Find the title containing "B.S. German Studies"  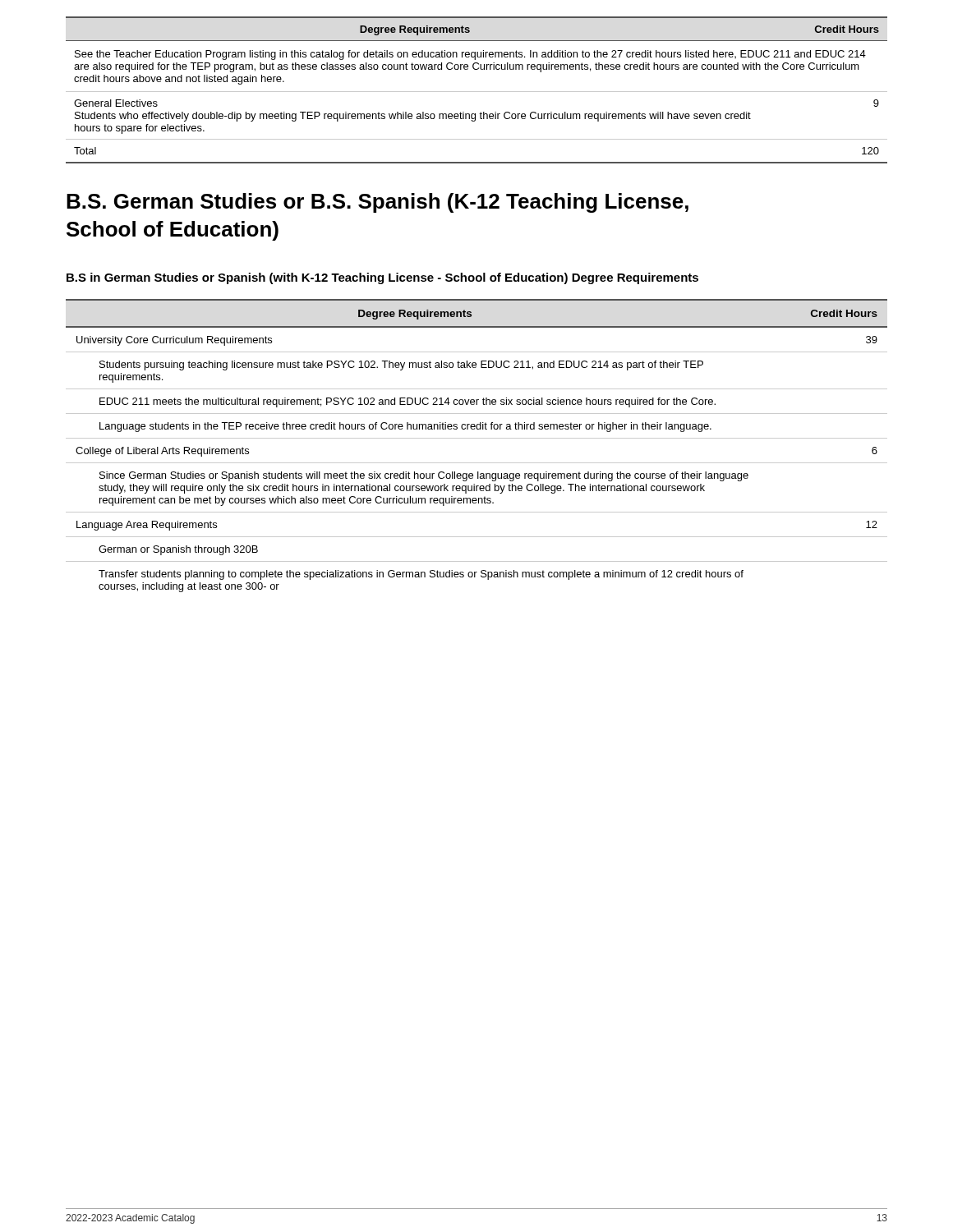(476, 216)
